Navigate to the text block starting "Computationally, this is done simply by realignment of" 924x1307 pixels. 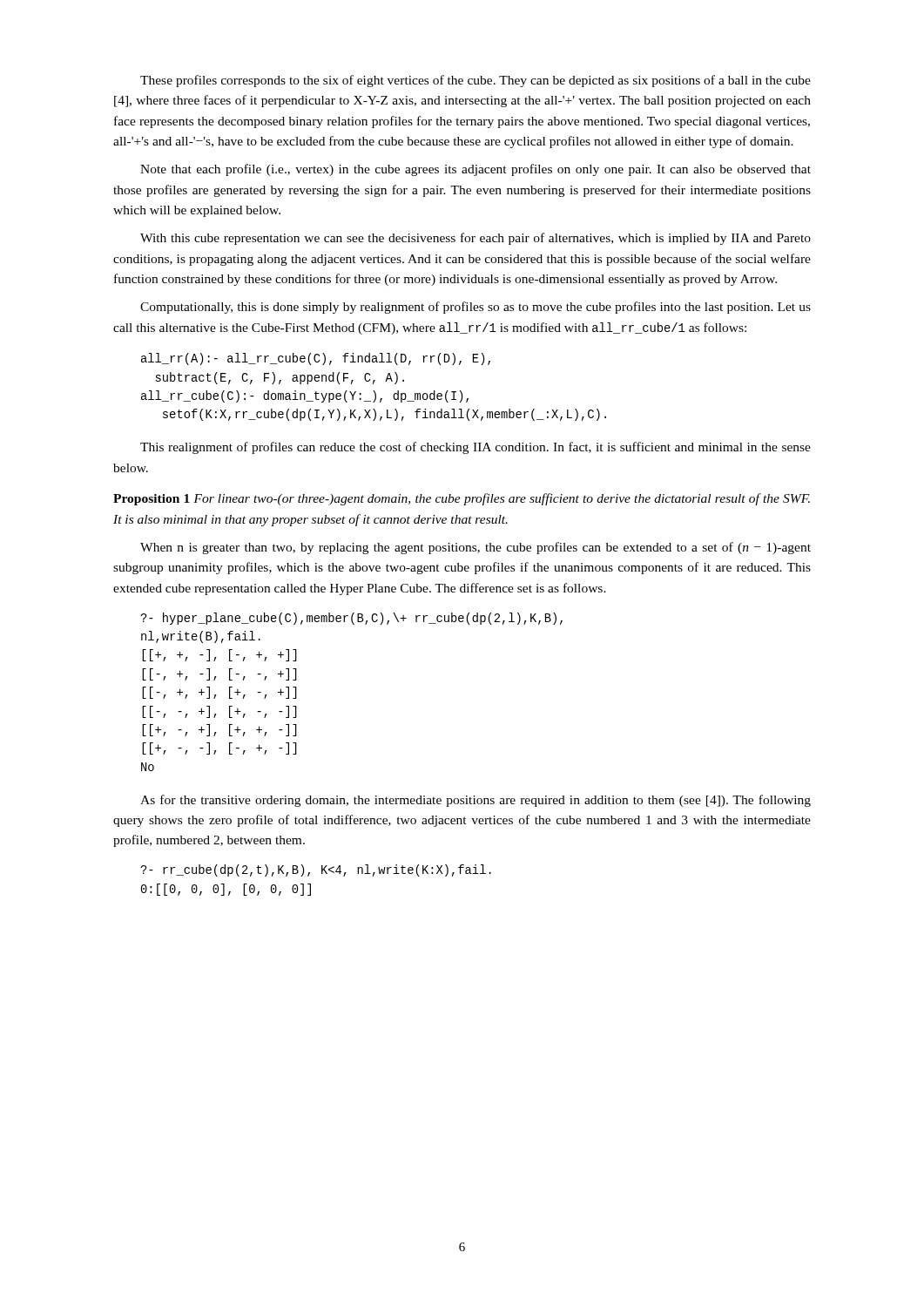pyautogui.click(x=462, y=317)
